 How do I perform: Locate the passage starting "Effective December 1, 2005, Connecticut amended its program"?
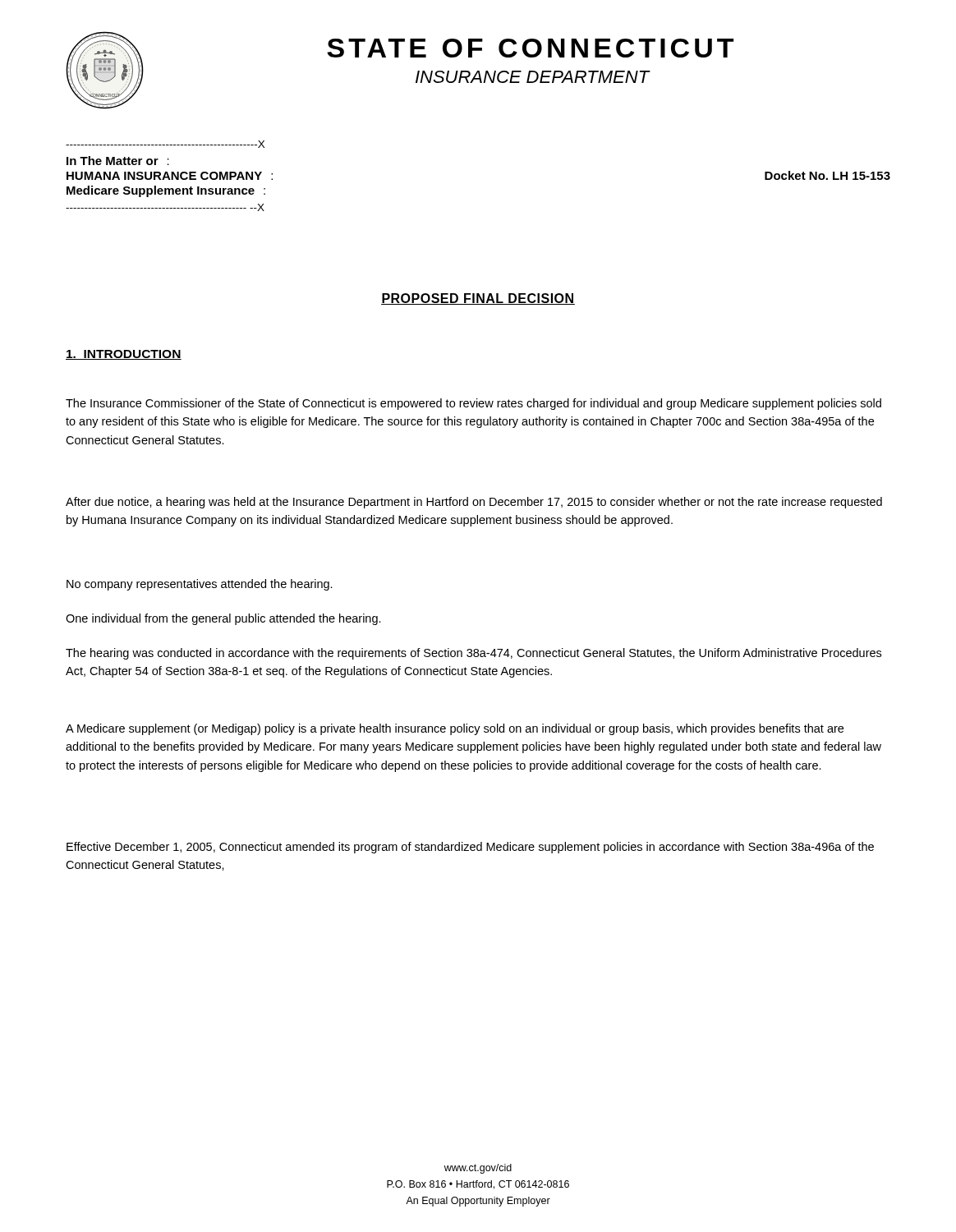tap(470, 856)
